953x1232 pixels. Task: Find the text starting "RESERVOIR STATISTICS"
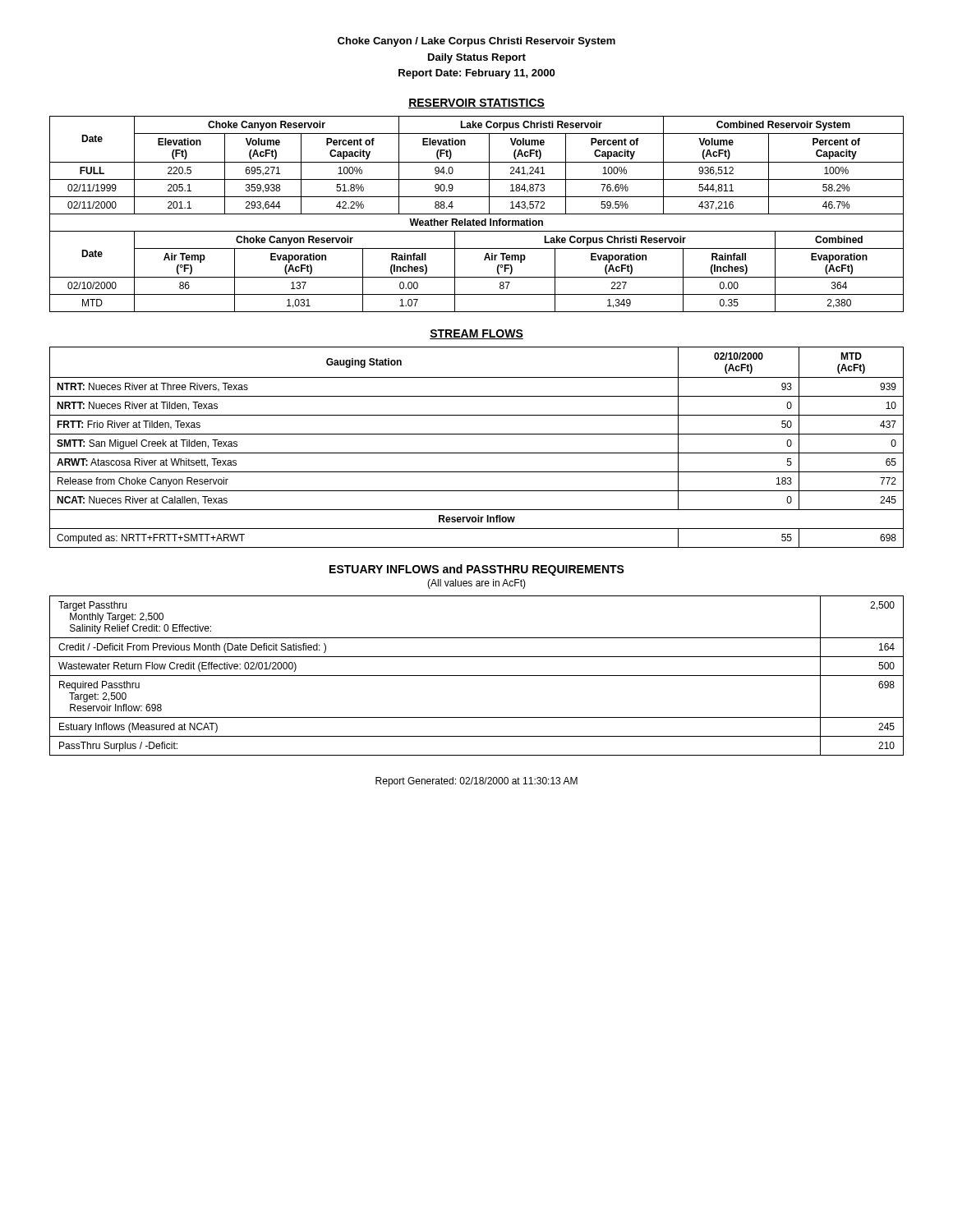pyautogui.click(x=476, y=102)
